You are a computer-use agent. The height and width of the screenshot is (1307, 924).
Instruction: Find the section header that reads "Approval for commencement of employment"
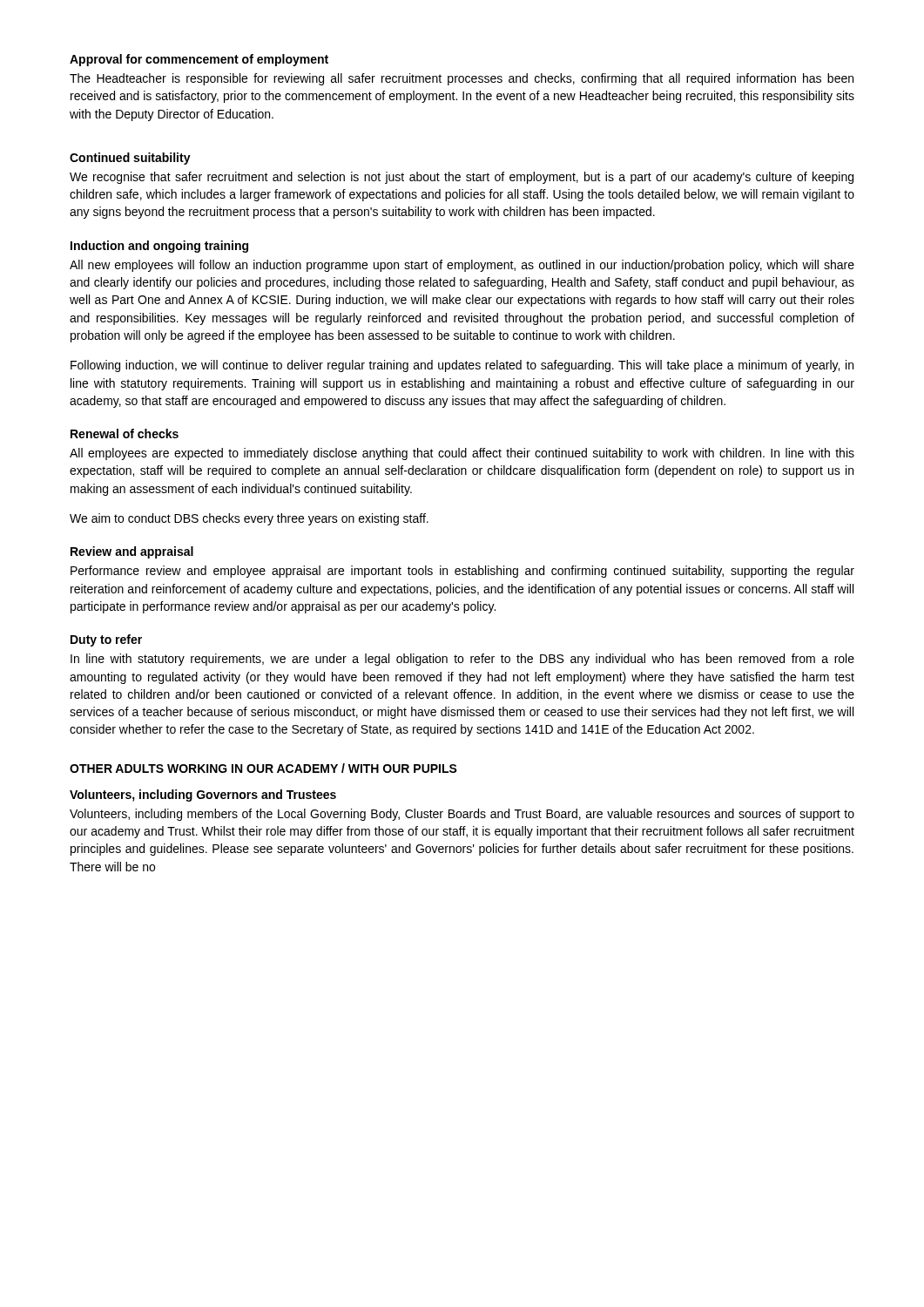tap(199, 59)
